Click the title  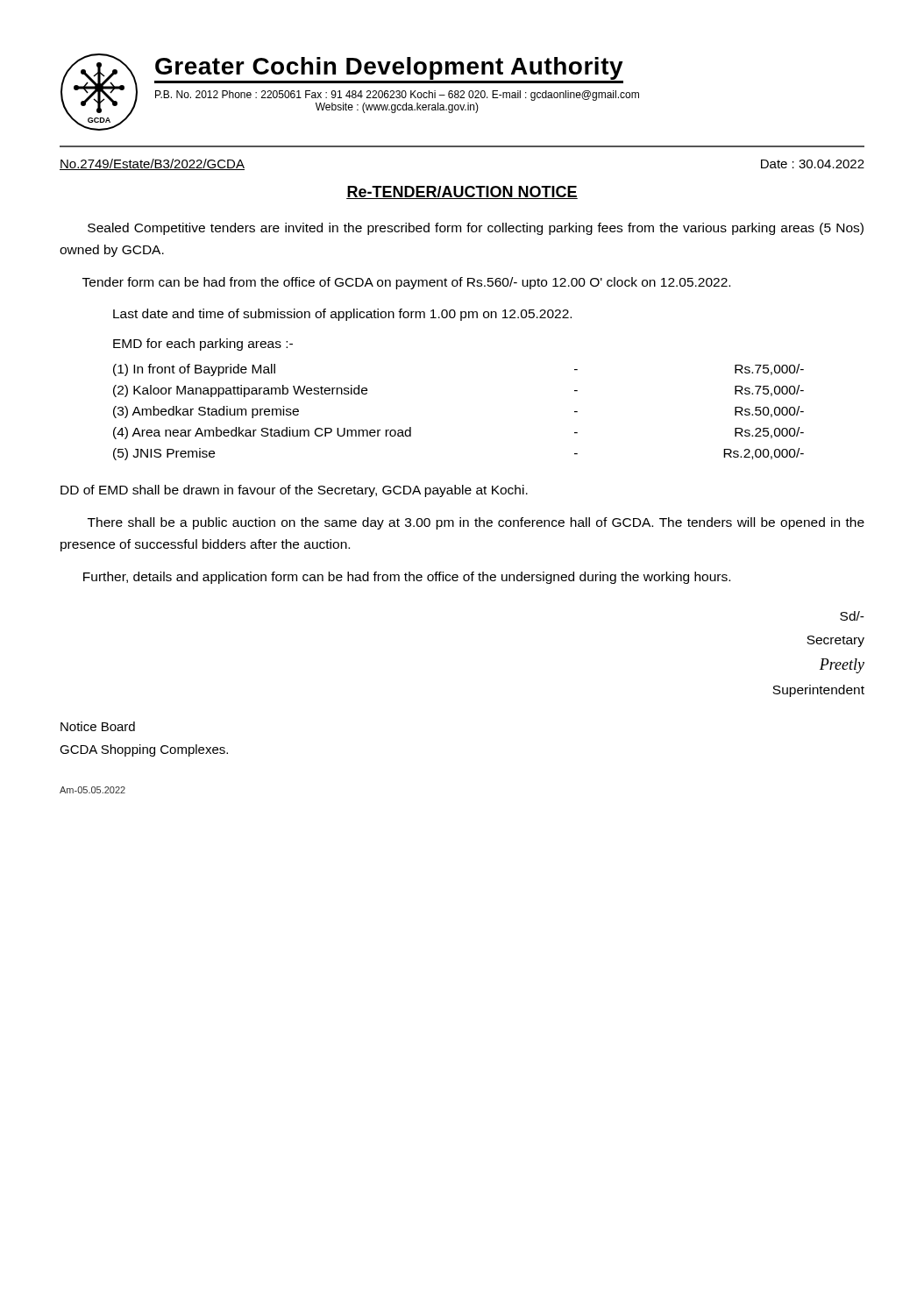462,192
